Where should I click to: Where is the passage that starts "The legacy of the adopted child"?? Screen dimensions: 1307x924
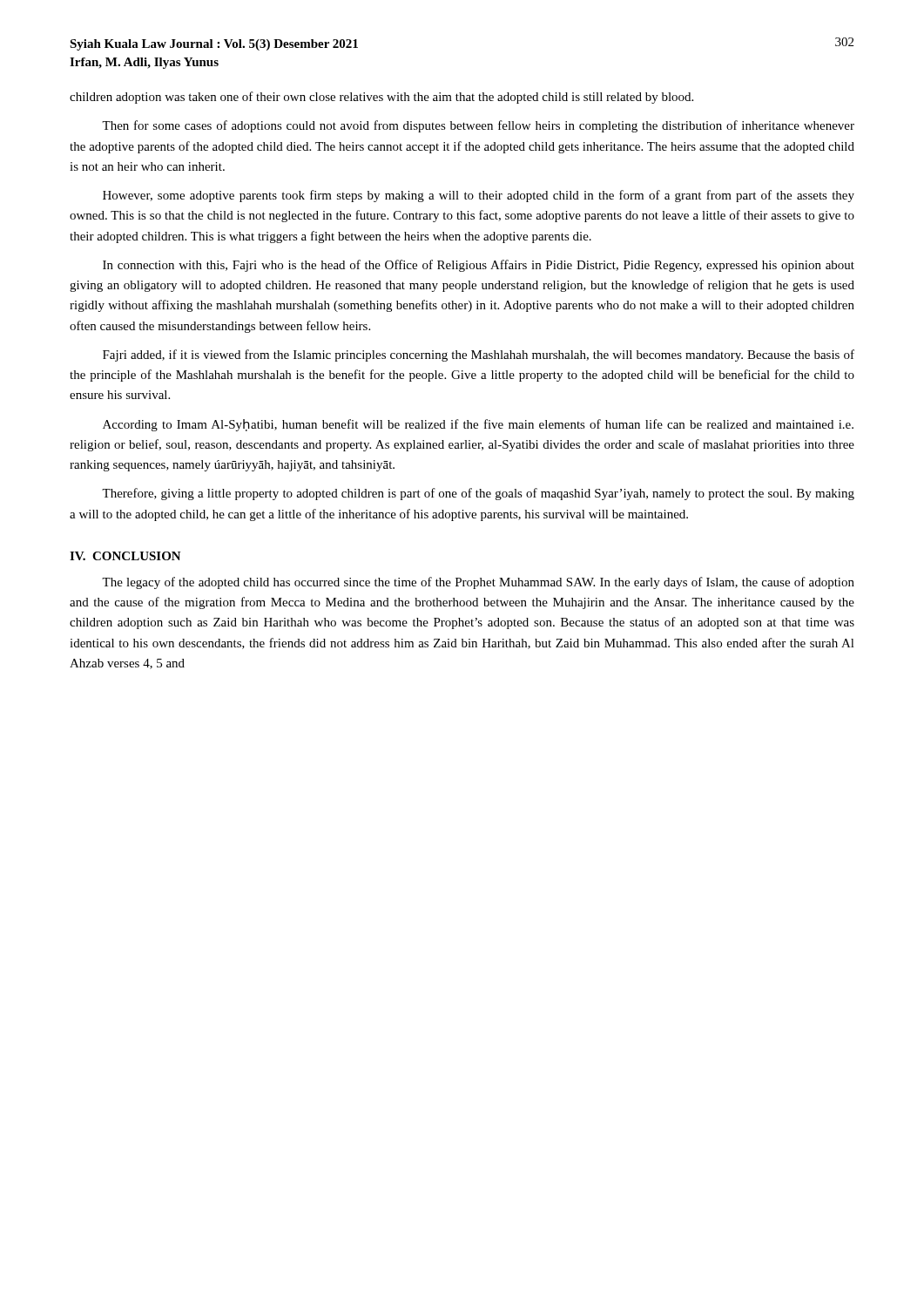(462, 622)
